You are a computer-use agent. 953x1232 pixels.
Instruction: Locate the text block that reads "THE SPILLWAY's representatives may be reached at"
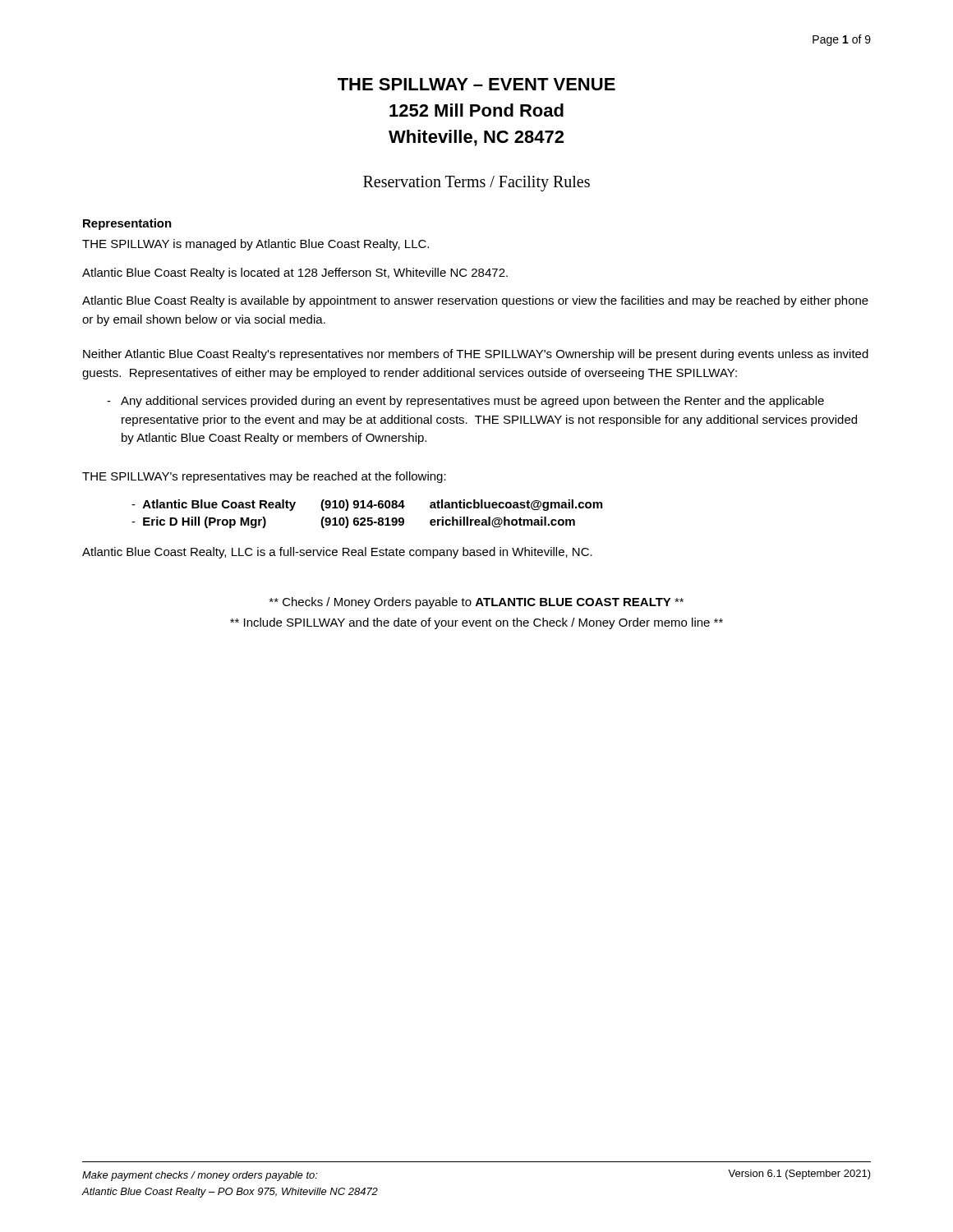[264, 476]
